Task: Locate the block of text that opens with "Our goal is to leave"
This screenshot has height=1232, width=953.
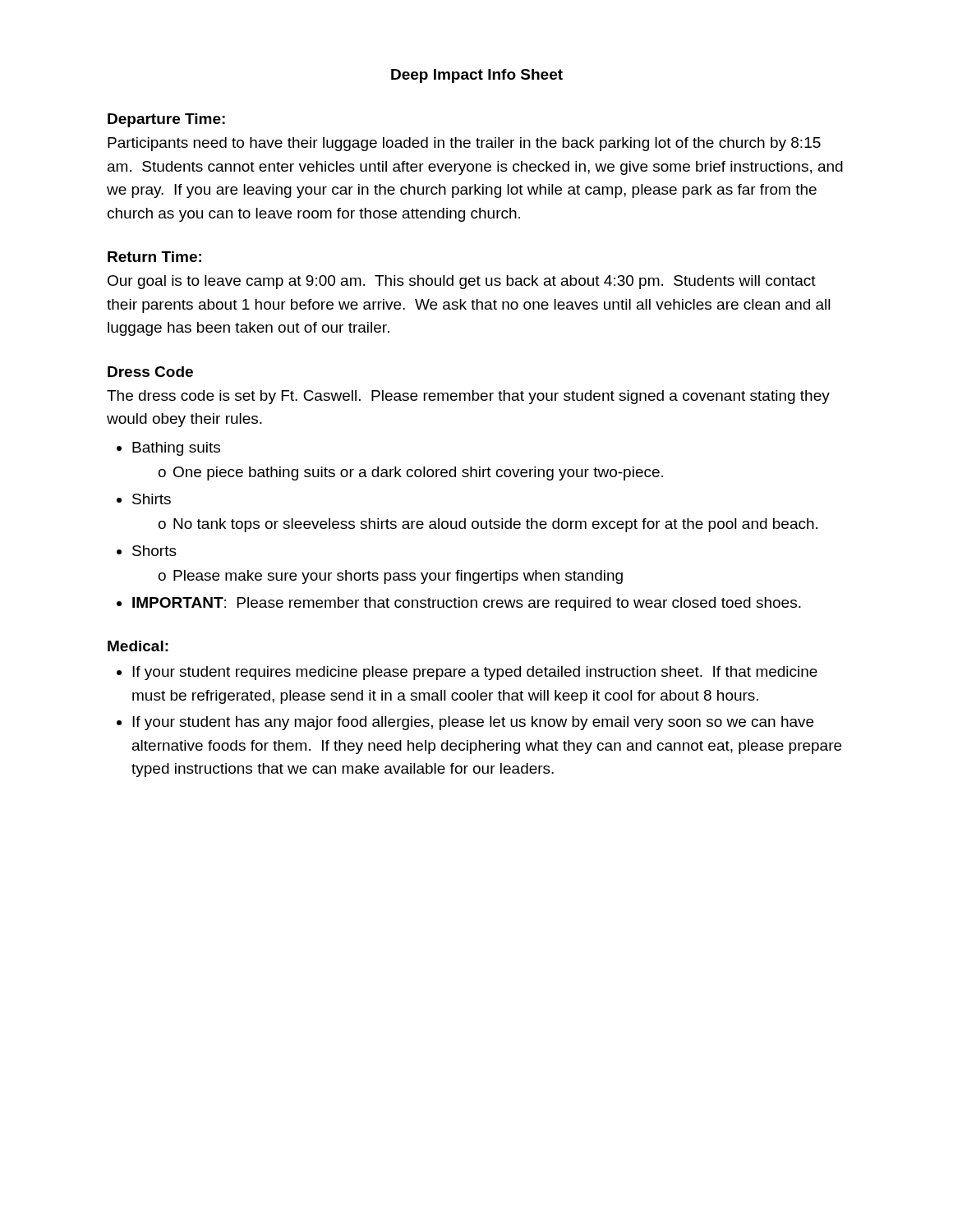Action: point(469,304)
